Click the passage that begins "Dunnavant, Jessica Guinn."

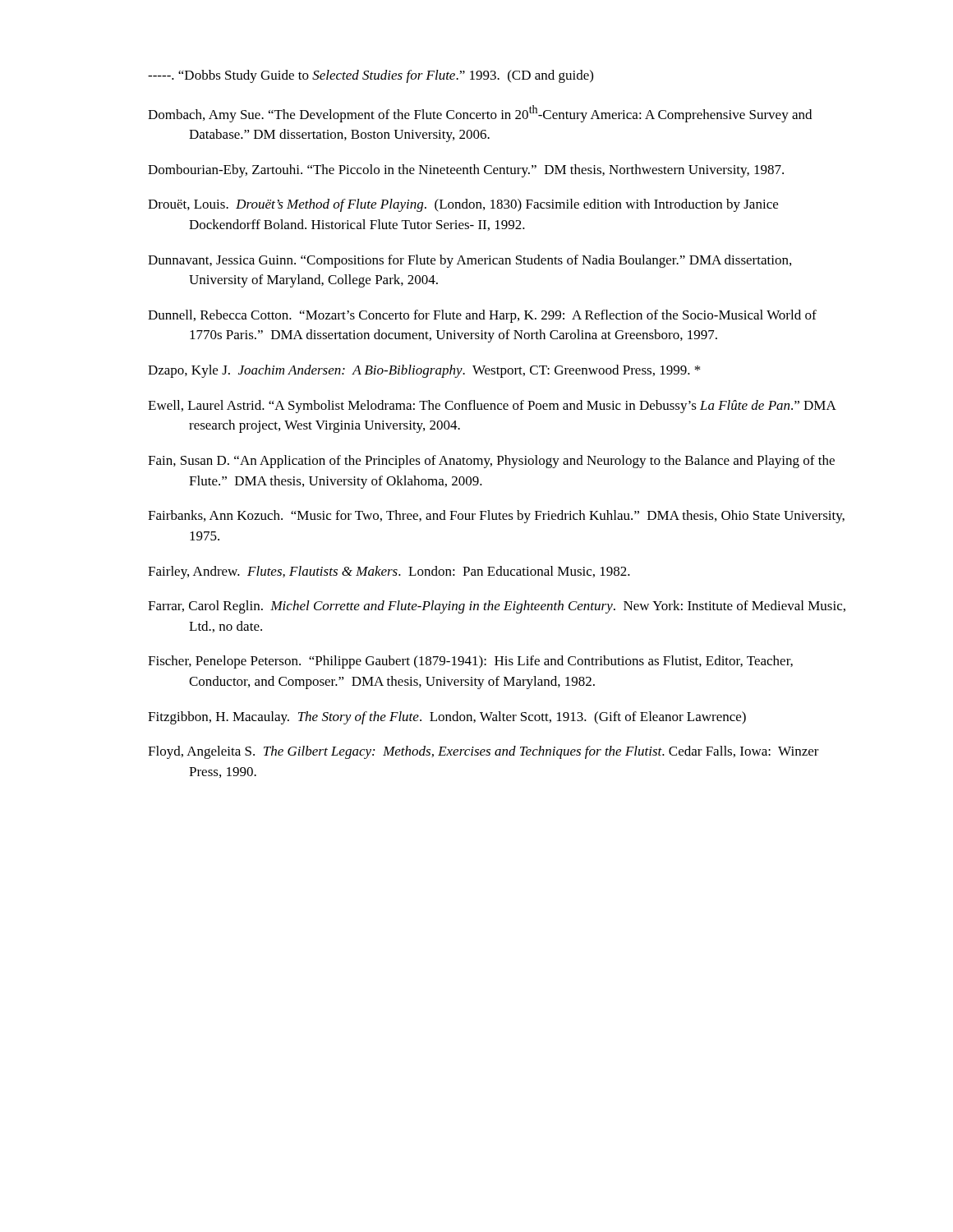point(470,270)
